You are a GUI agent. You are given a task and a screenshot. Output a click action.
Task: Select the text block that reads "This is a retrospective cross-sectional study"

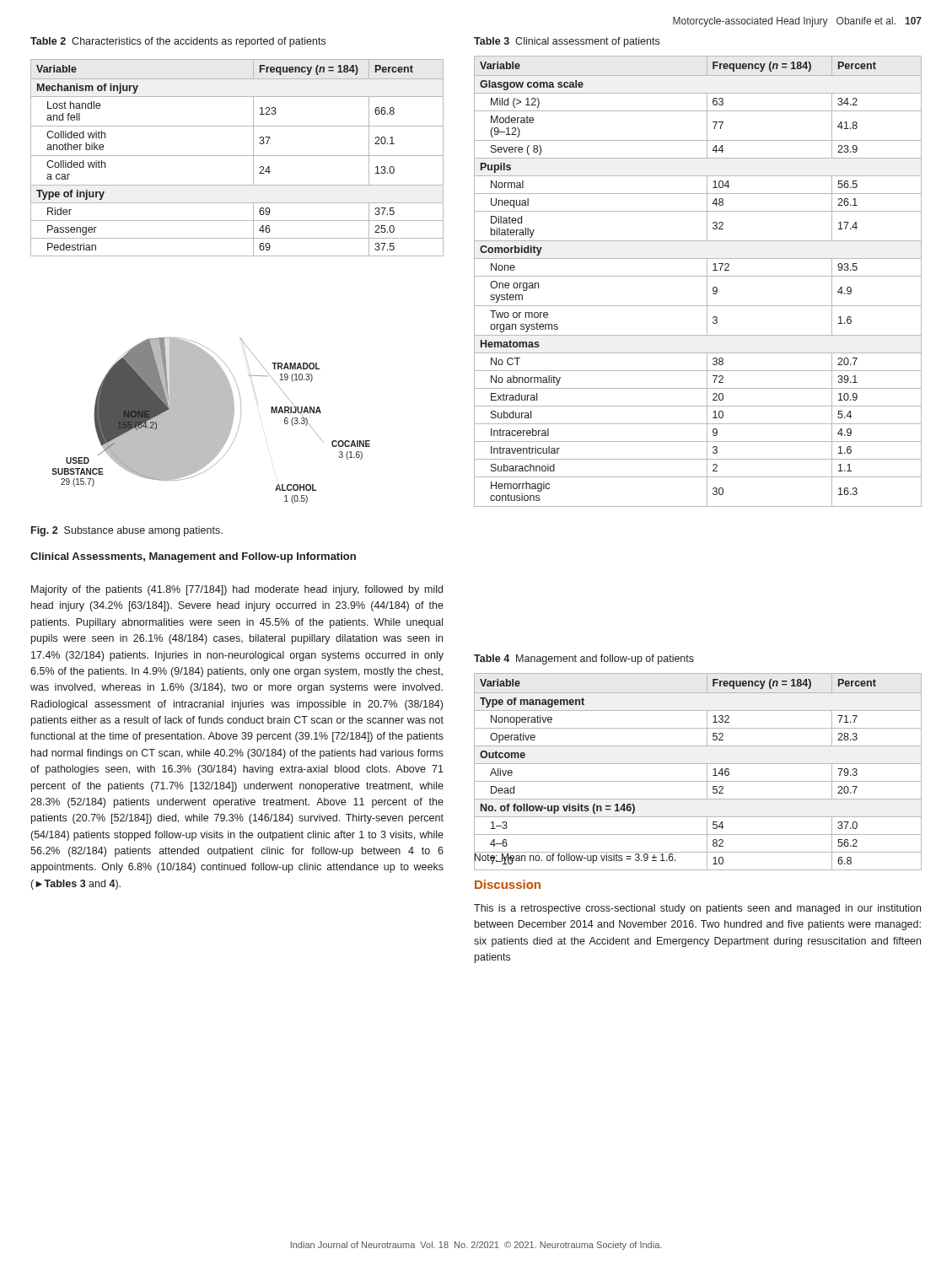698,933
